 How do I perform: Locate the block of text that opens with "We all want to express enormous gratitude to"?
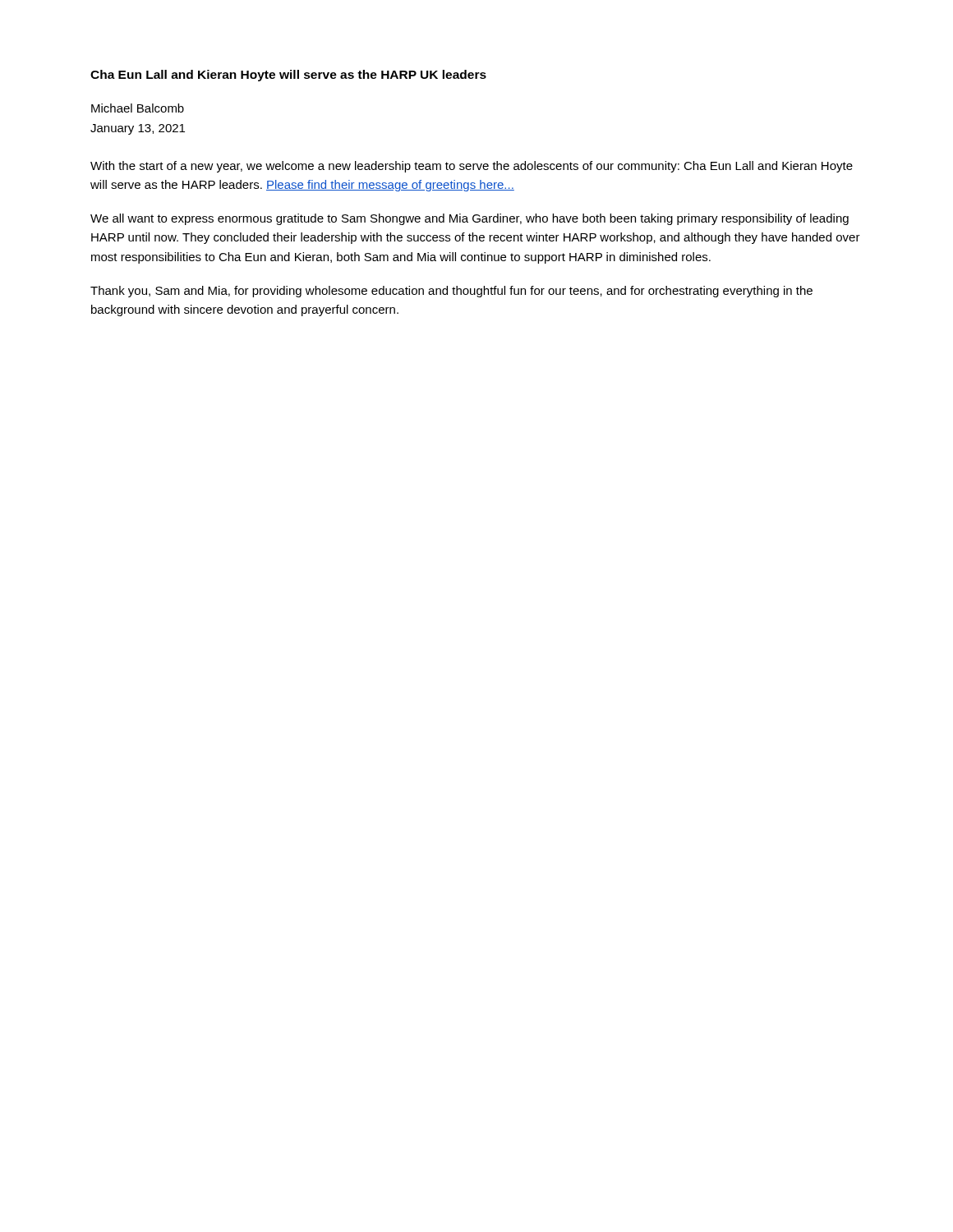point(475,237)
